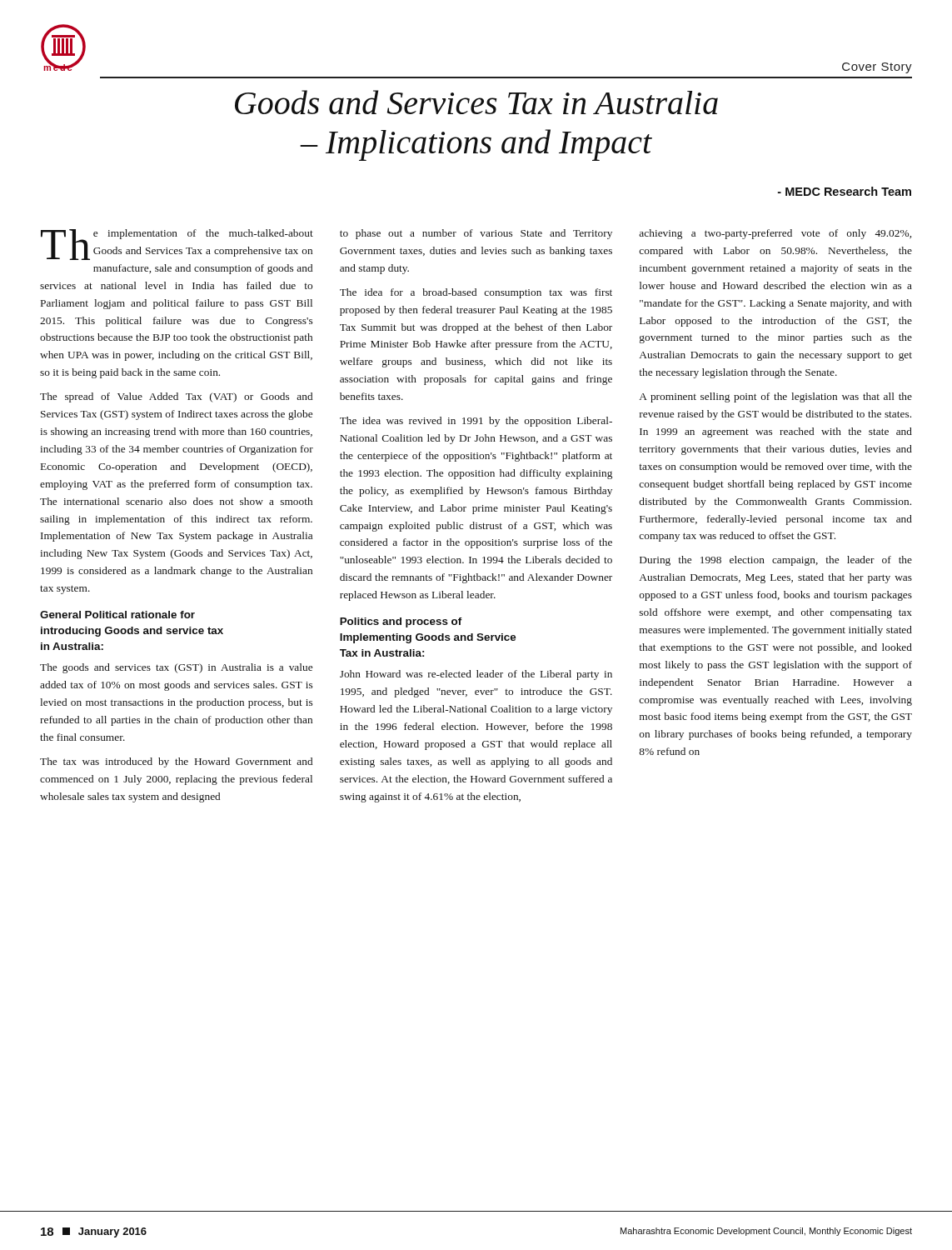Image resolution: width=952 pixels, height=1250 pixels.
Task: Point to the block beginning "The tax was introduced by the Howard"
Action: (176, 779)
